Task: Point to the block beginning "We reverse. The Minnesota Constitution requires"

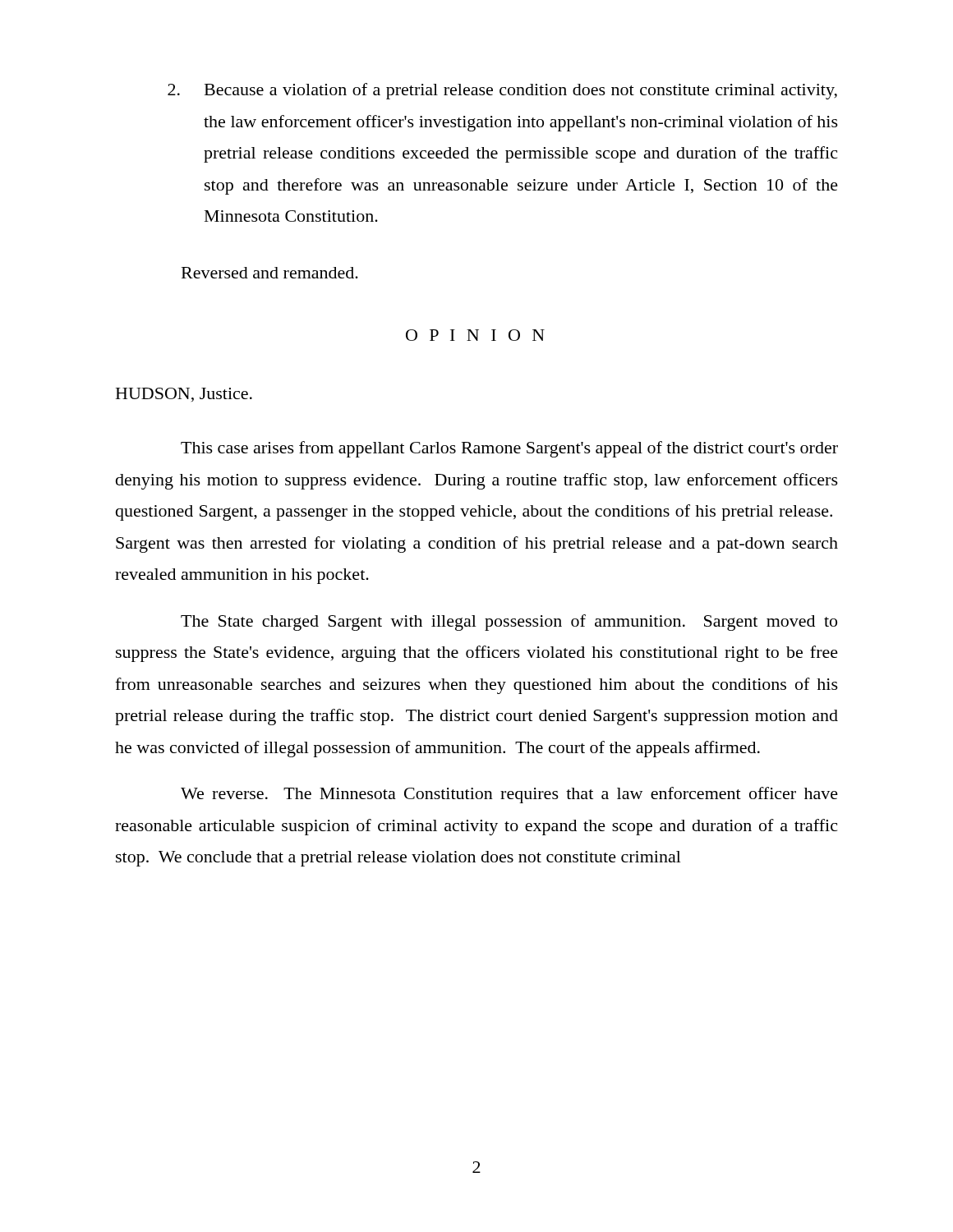Action: pos(476,825)
